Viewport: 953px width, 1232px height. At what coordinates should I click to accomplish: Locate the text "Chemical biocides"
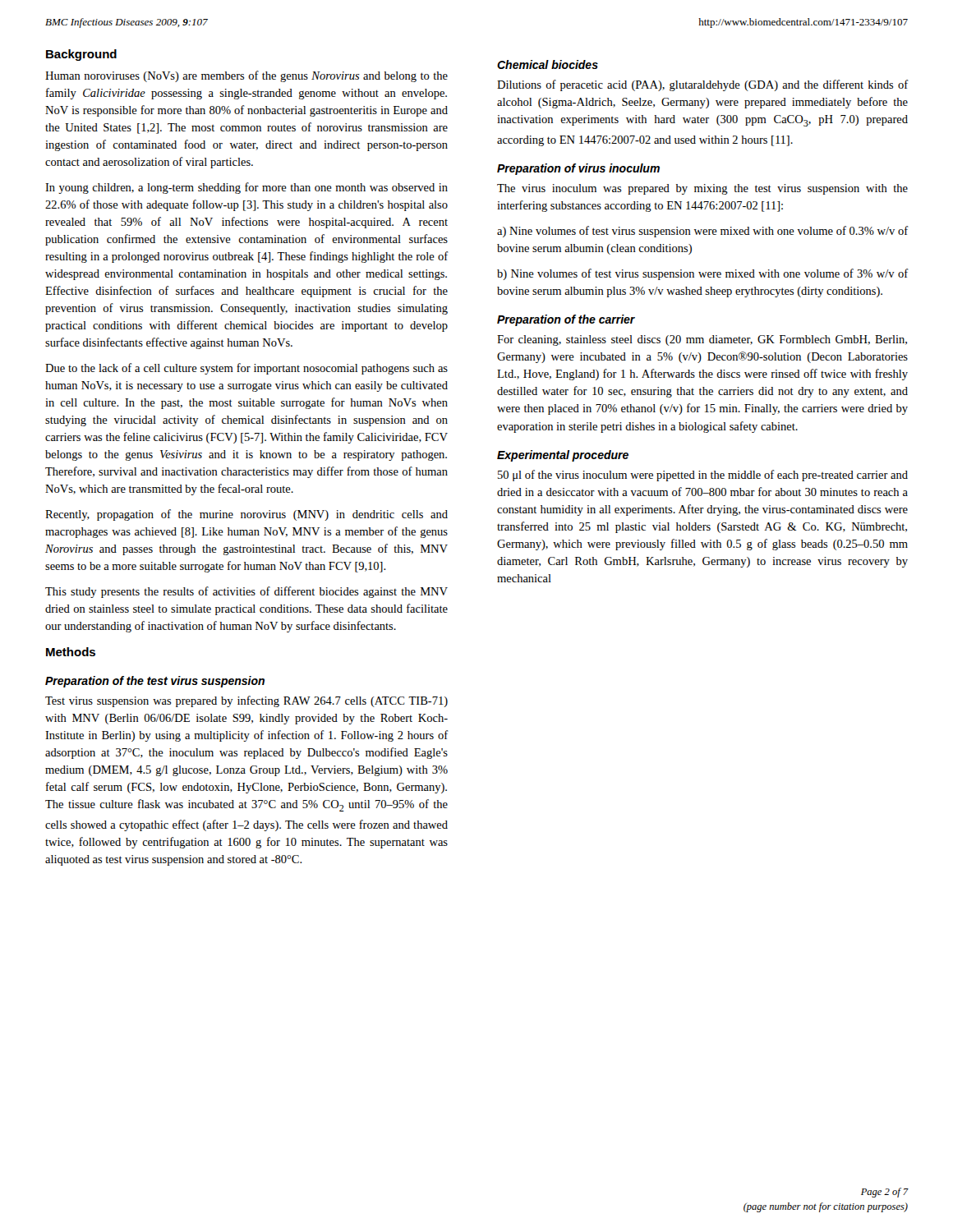pos(548,64)
